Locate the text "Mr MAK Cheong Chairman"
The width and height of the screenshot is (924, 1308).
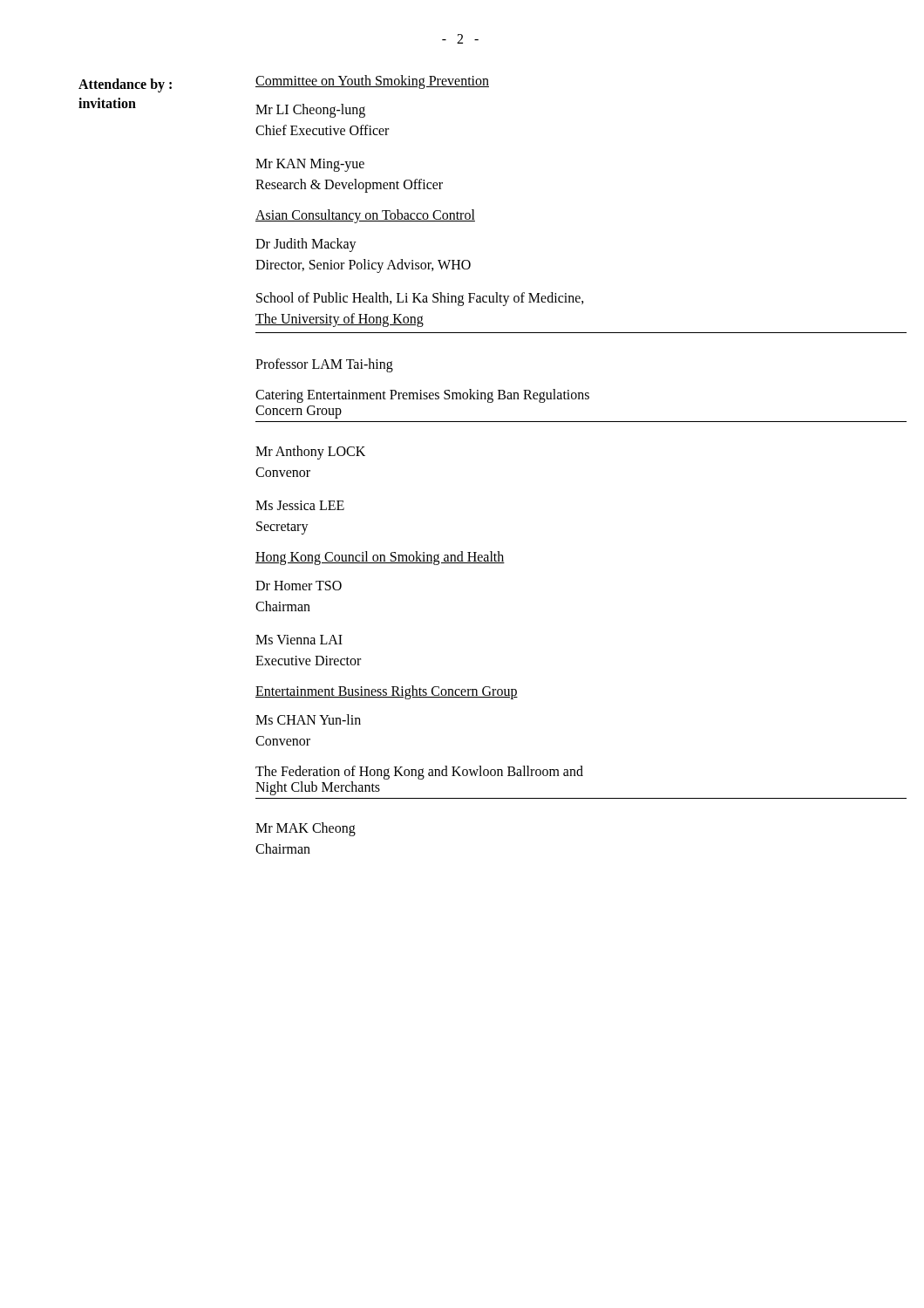305,838
